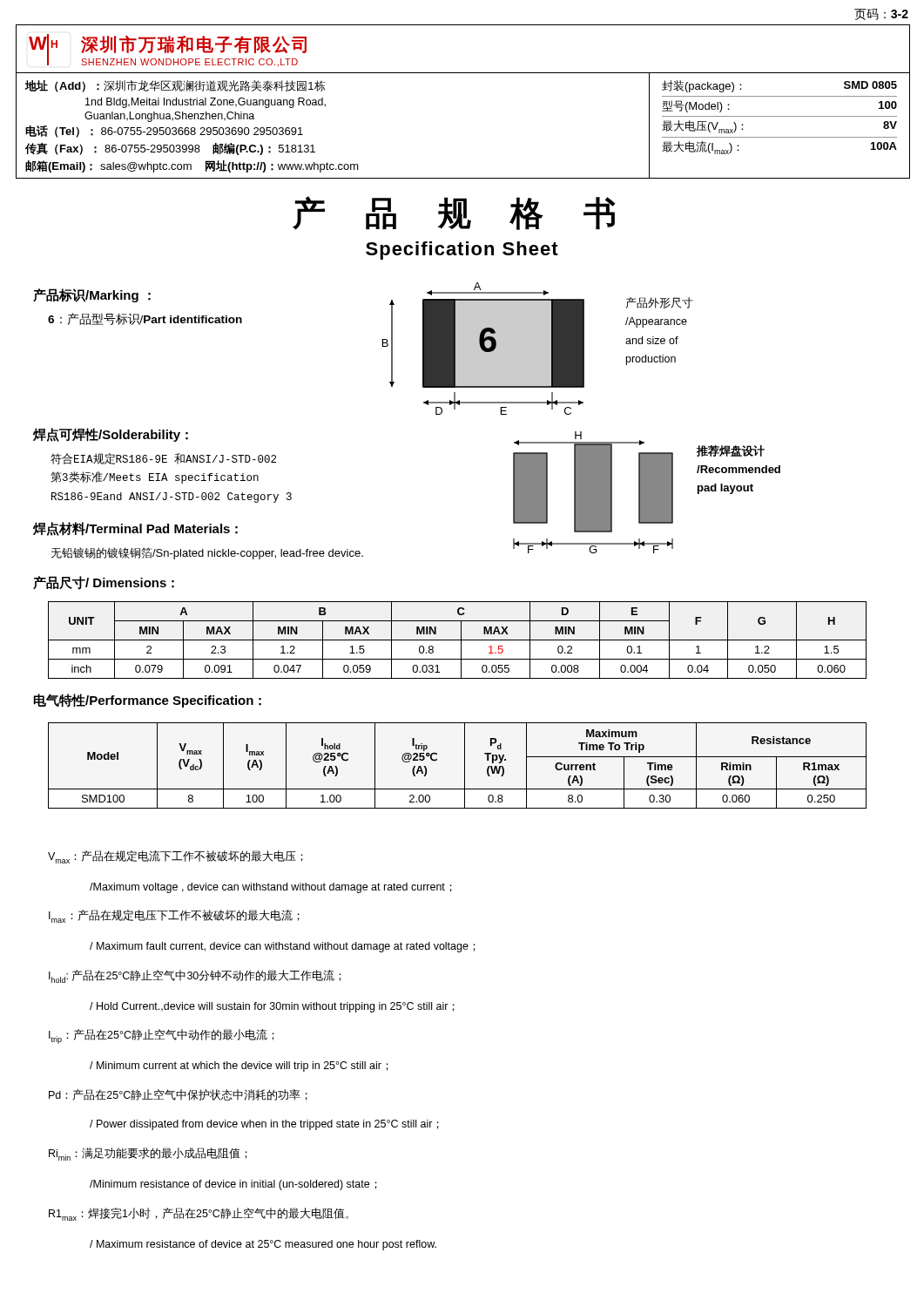Screen dimensions: 1307x924
Task: Locate the region starting "6：产品型号标识/Part identification"
Action: [x=145, y=319]
